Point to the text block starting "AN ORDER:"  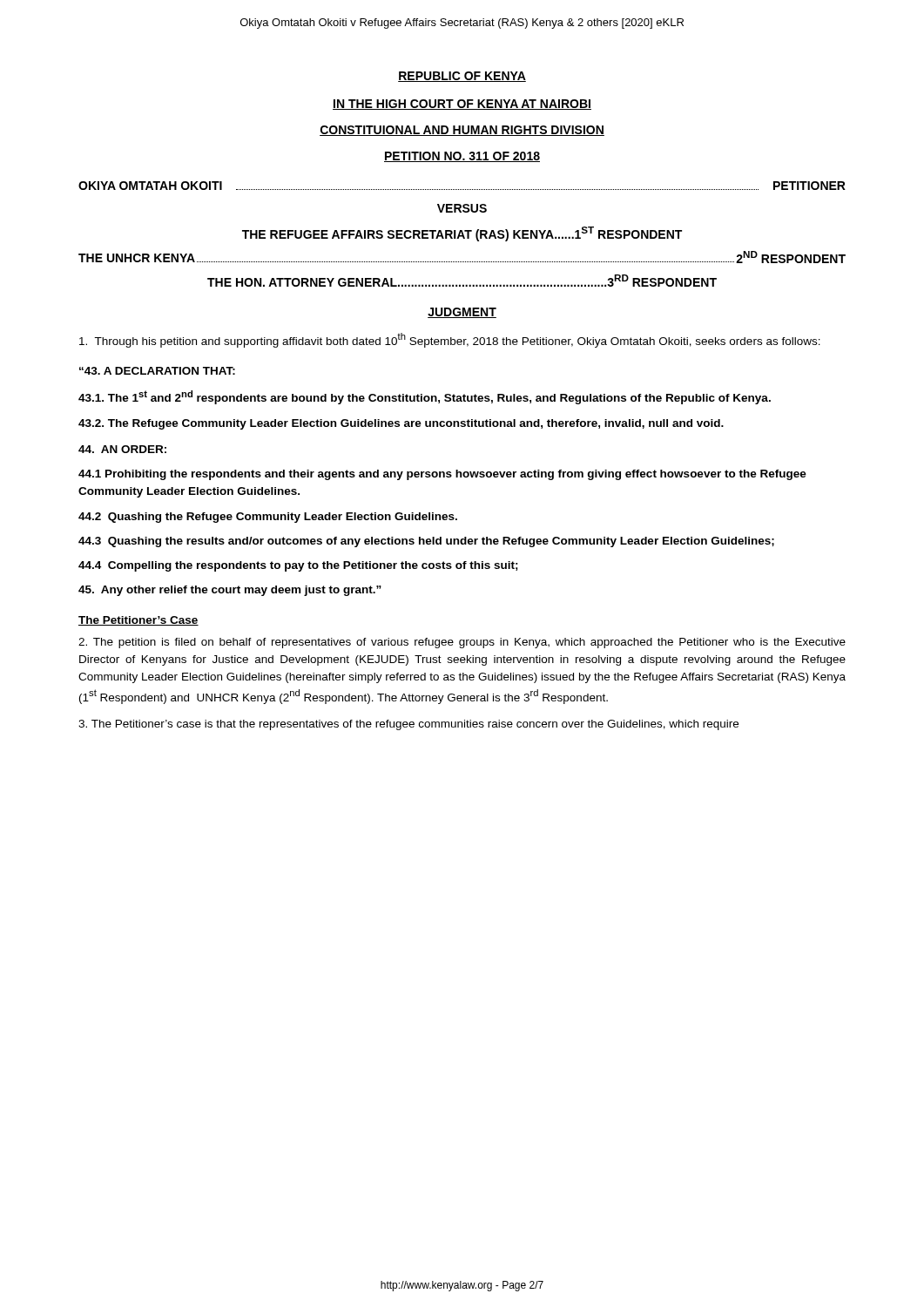tap(123, 449)
